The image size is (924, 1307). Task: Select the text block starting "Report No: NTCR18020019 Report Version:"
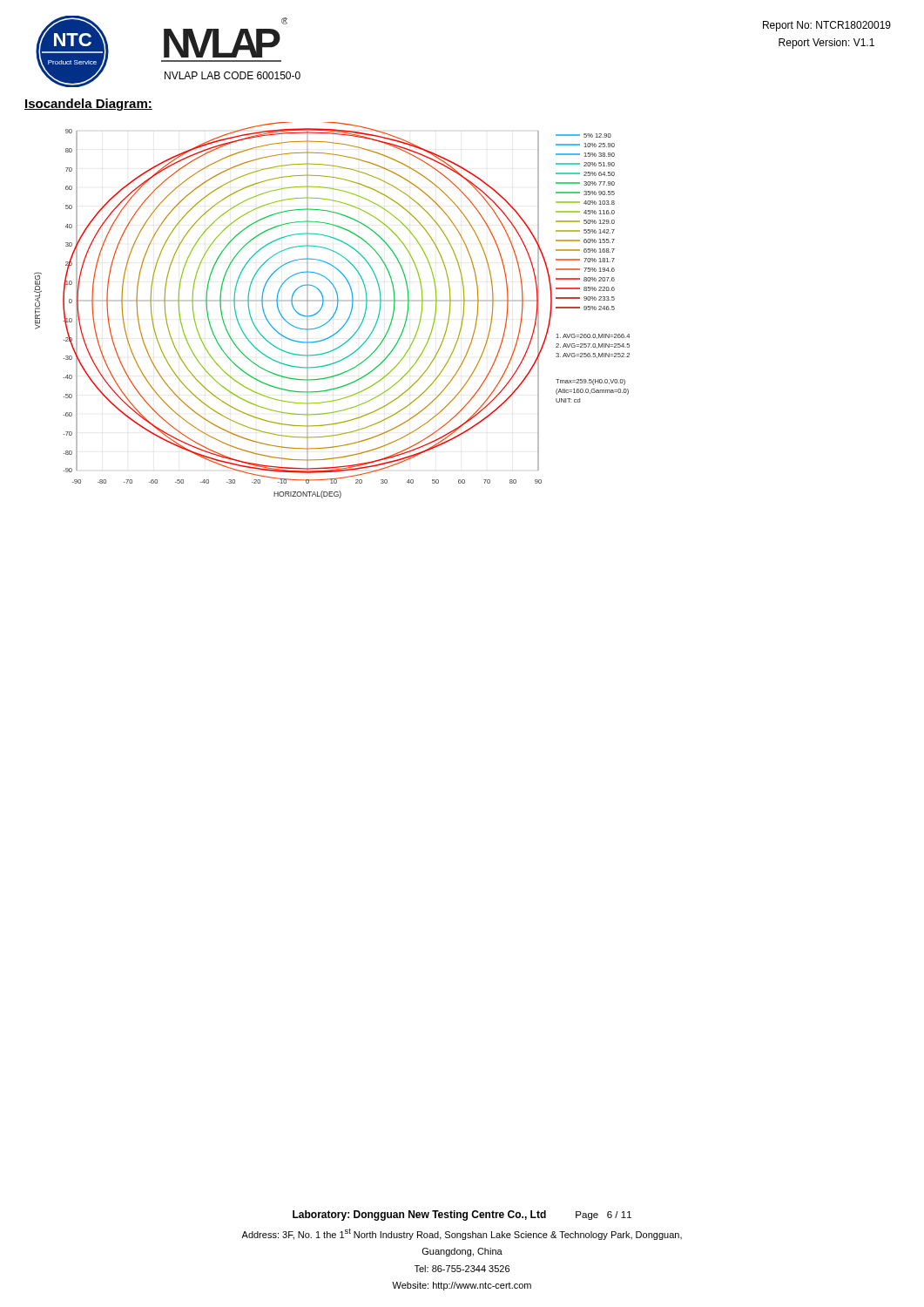coord(826,34)
